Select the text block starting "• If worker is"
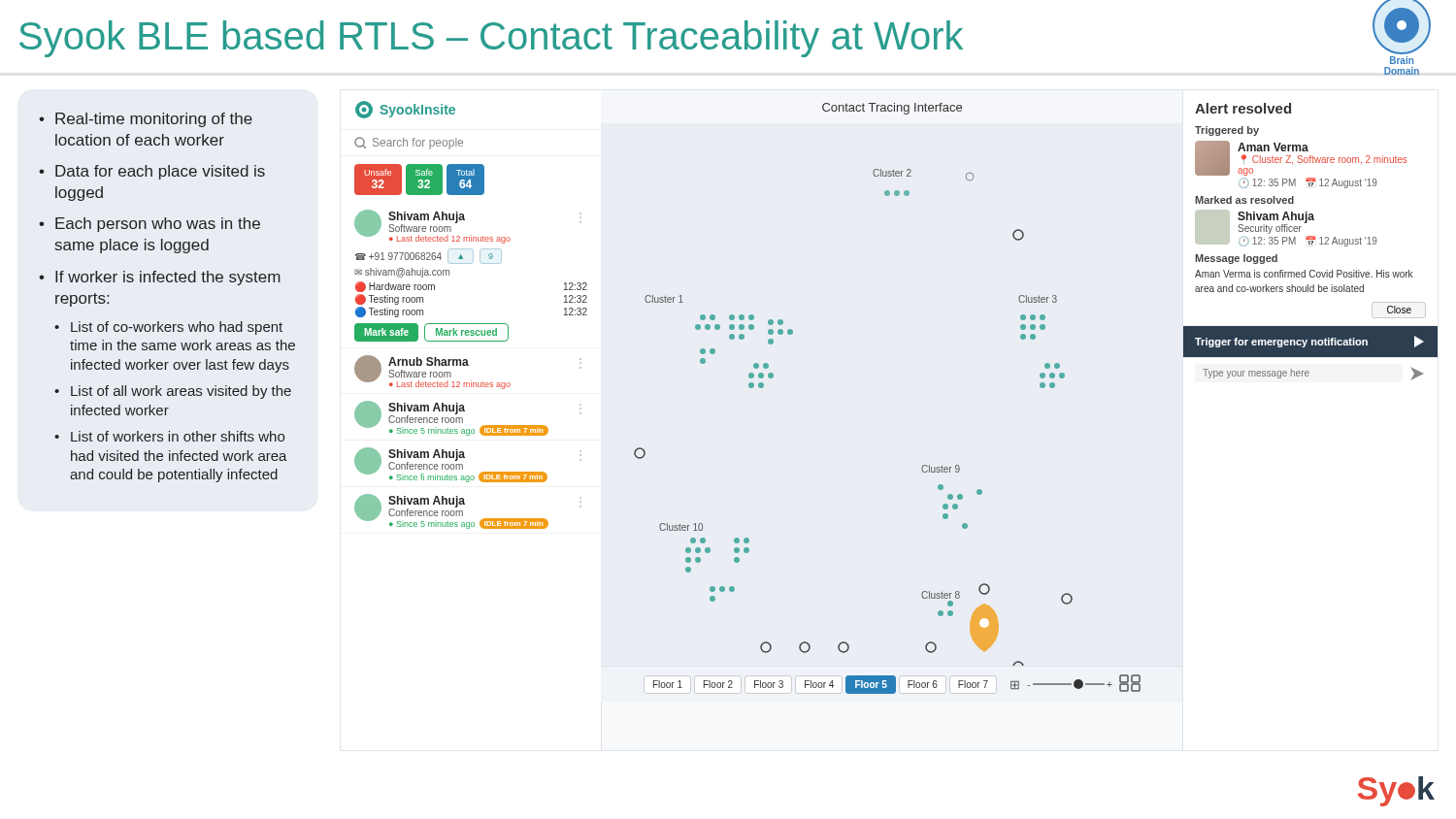Screen dimensions: 819x1456 coord(168,375)
